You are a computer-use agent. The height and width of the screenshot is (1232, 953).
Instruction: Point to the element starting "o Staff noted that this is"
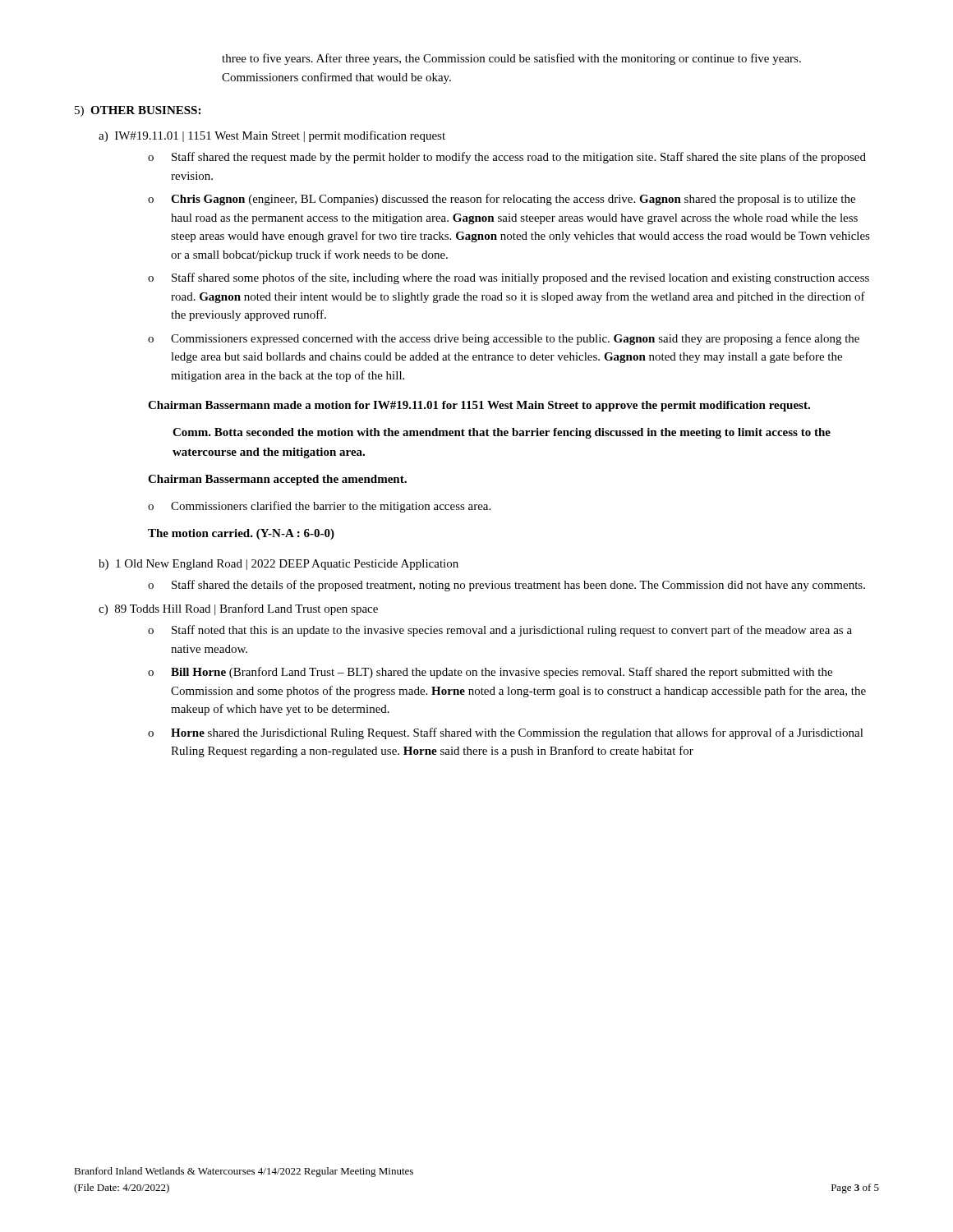click(x=513, y=640)
